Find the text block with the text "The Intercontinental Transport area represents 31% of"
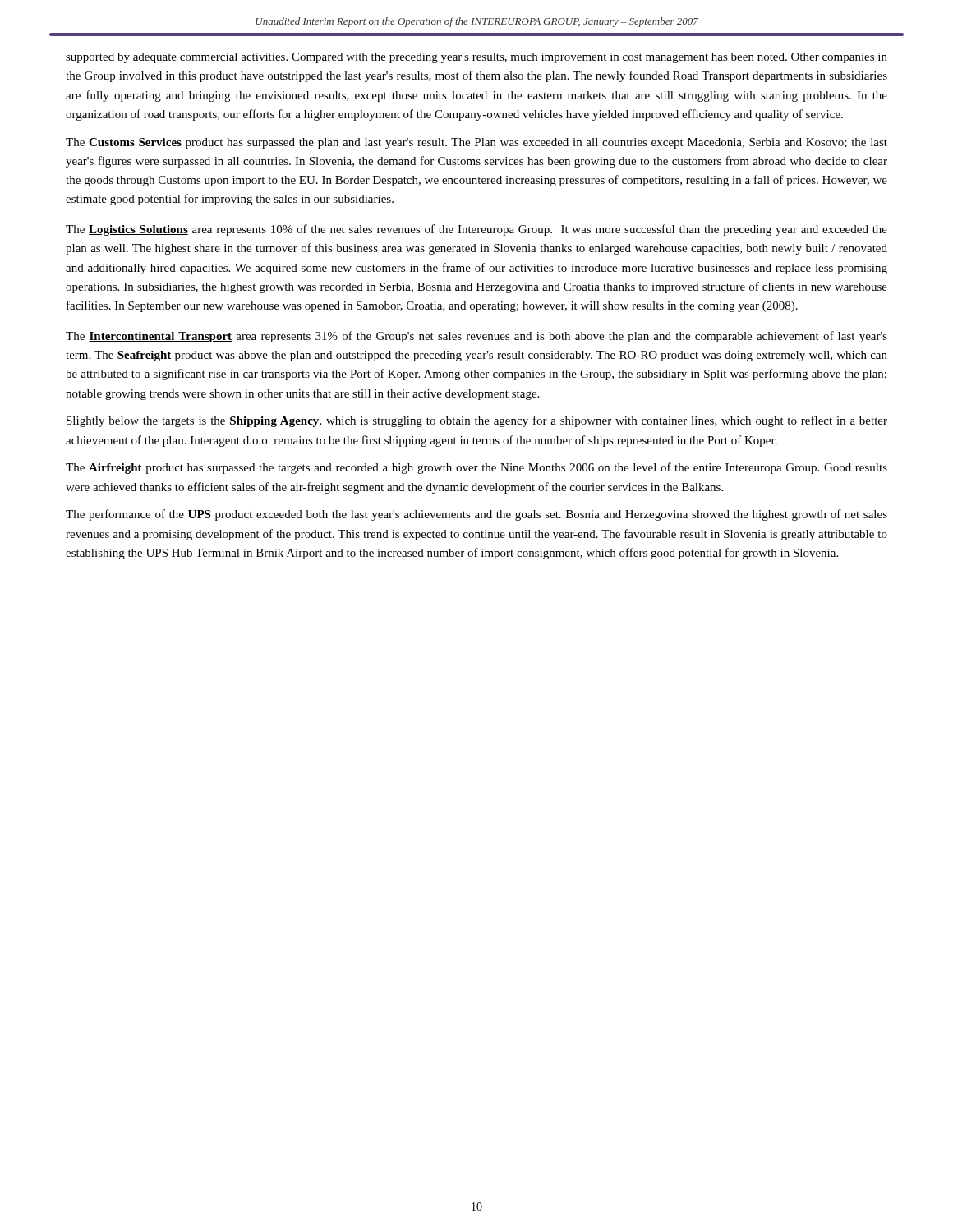The width and height of the screenshot is (953, 1232). (476, 445)
